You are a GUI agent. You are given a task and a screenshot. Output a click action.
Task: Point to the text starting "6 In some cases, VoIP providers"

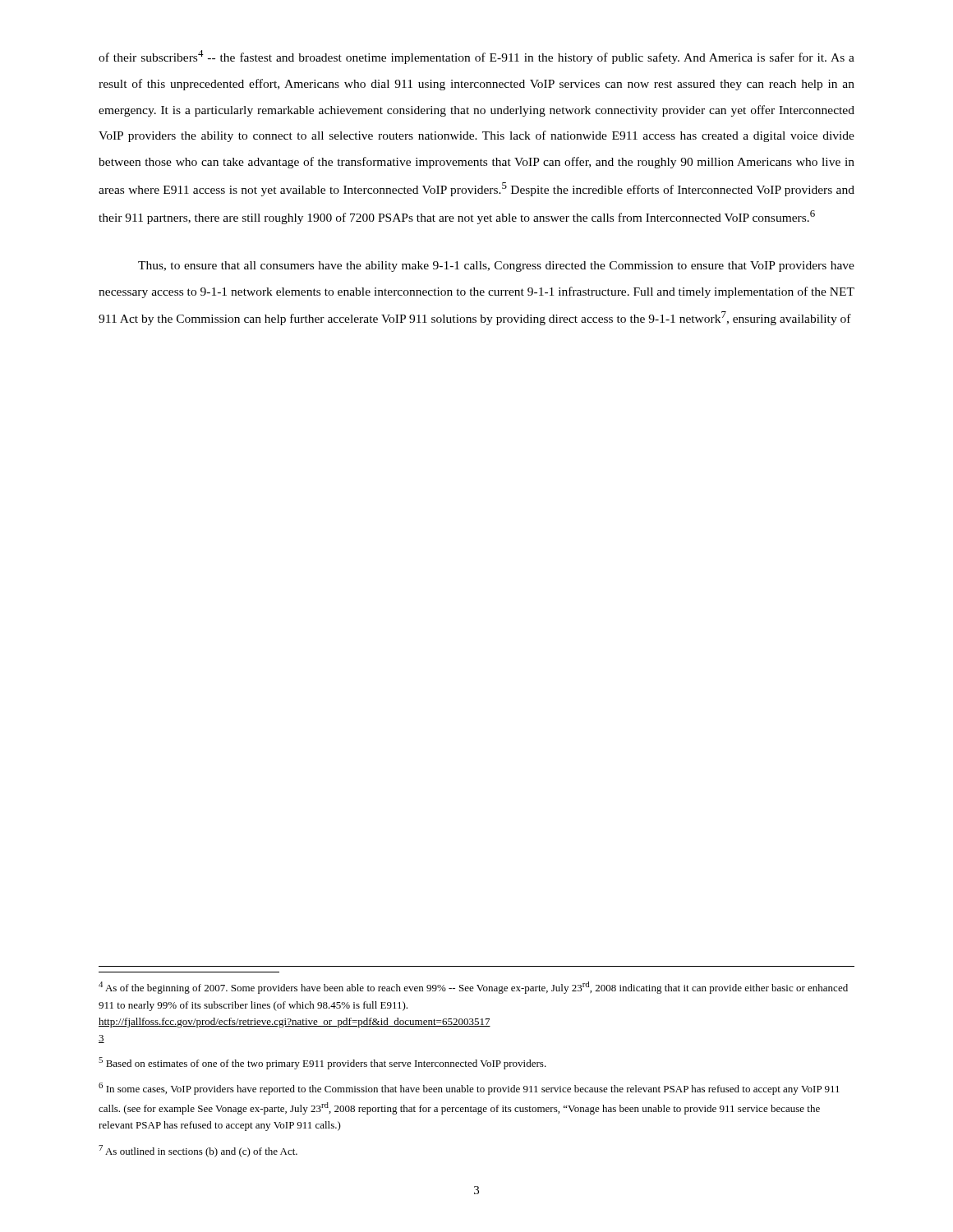pos(469,1106)
